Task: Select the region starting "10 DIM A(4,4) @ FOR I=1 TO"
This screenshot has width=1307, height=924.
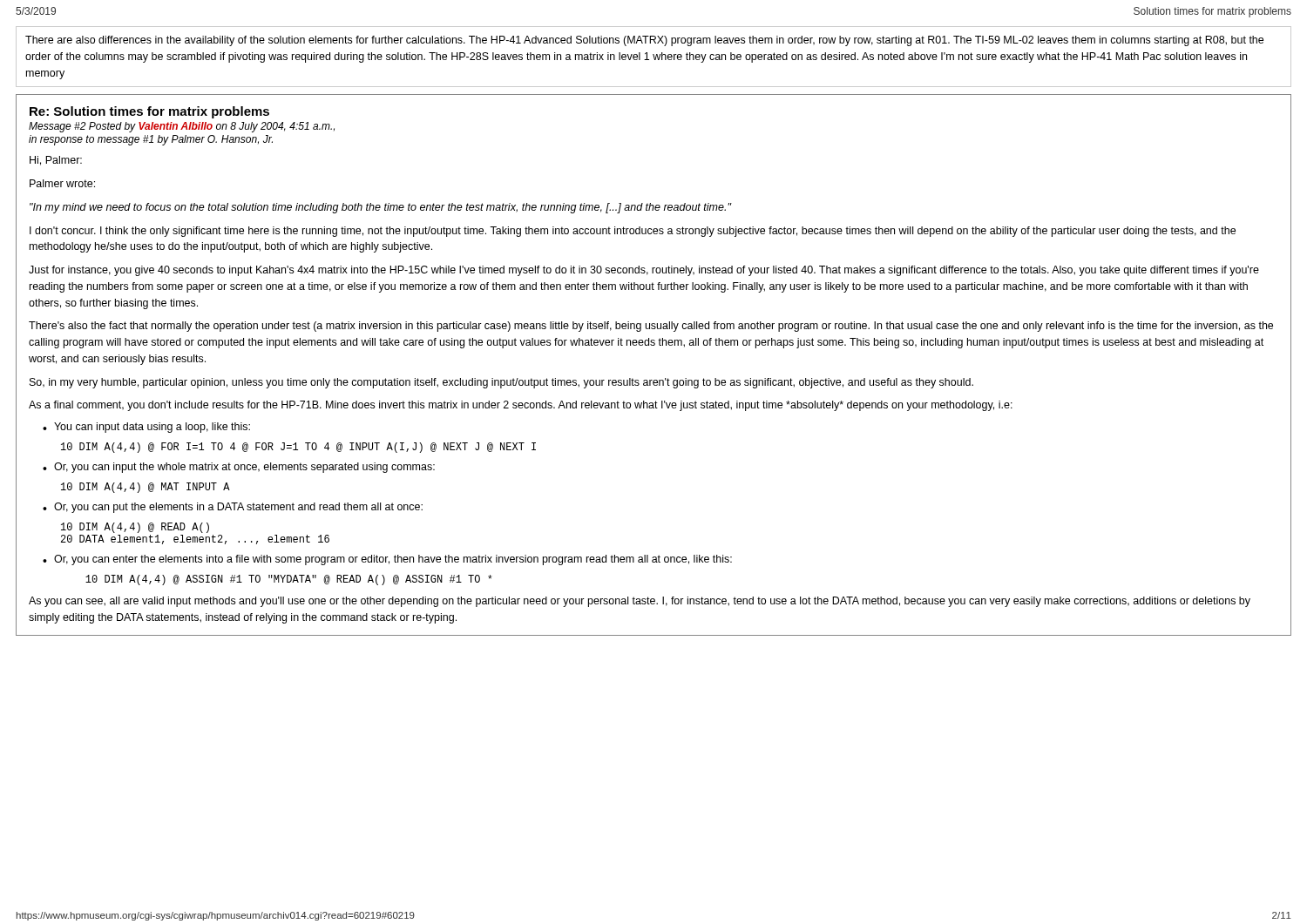Action: pos(299,448)
